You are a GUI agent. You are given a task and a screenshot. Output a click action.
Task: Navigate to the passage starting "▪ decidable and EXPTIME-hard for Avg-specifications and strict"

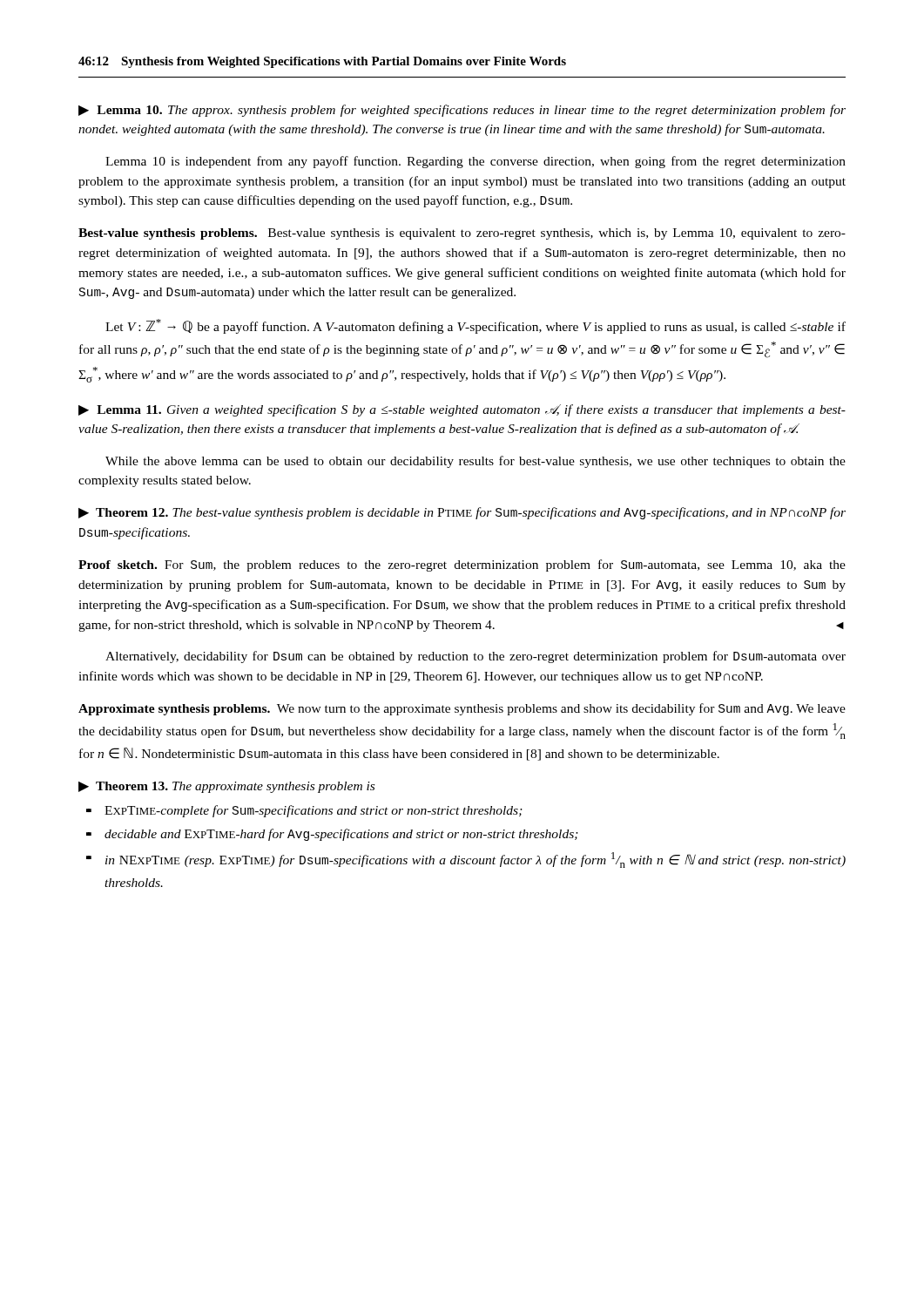coord(333,834)
